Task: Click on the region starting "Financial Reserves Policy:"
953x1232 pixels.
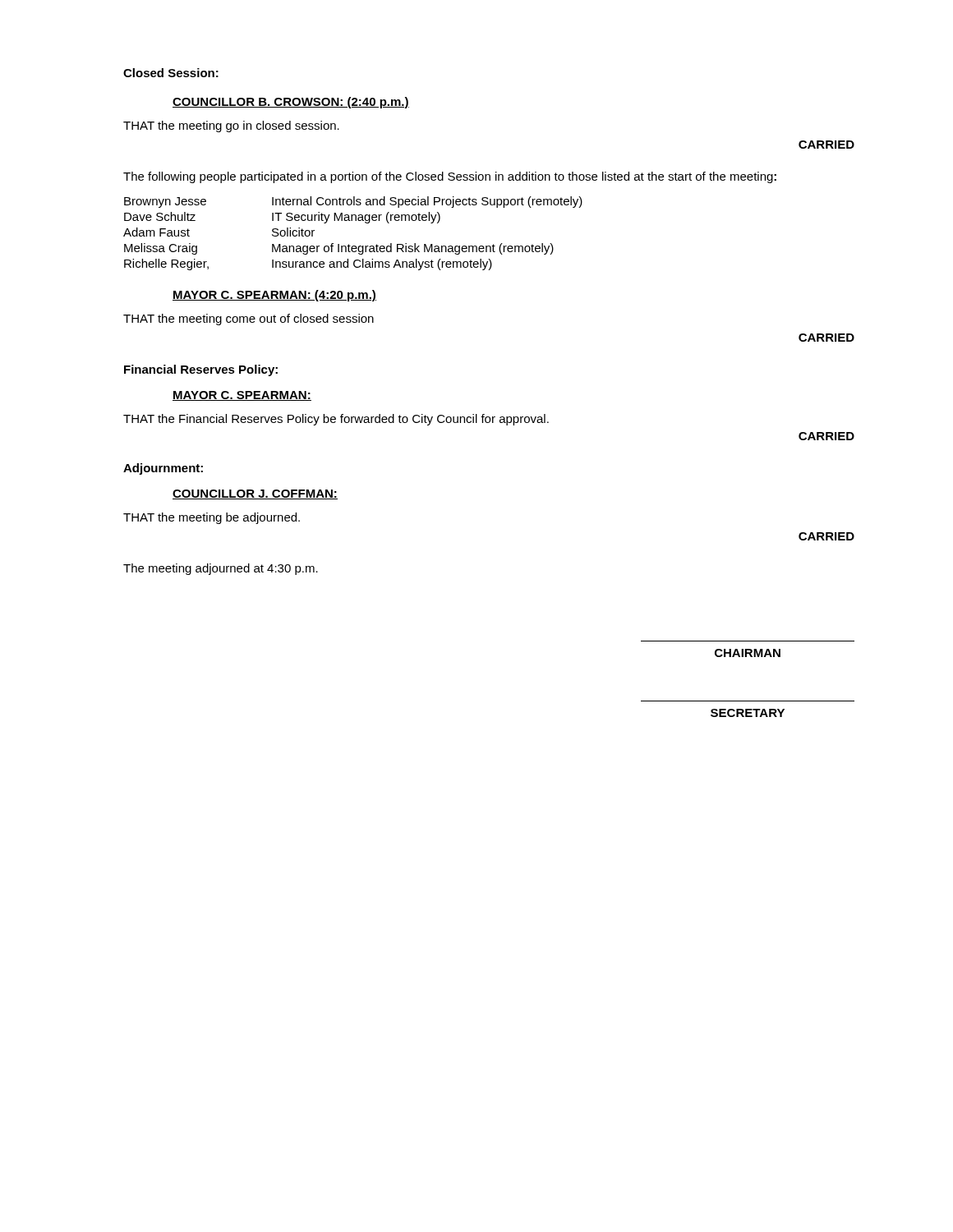Action: pos(201,369)
